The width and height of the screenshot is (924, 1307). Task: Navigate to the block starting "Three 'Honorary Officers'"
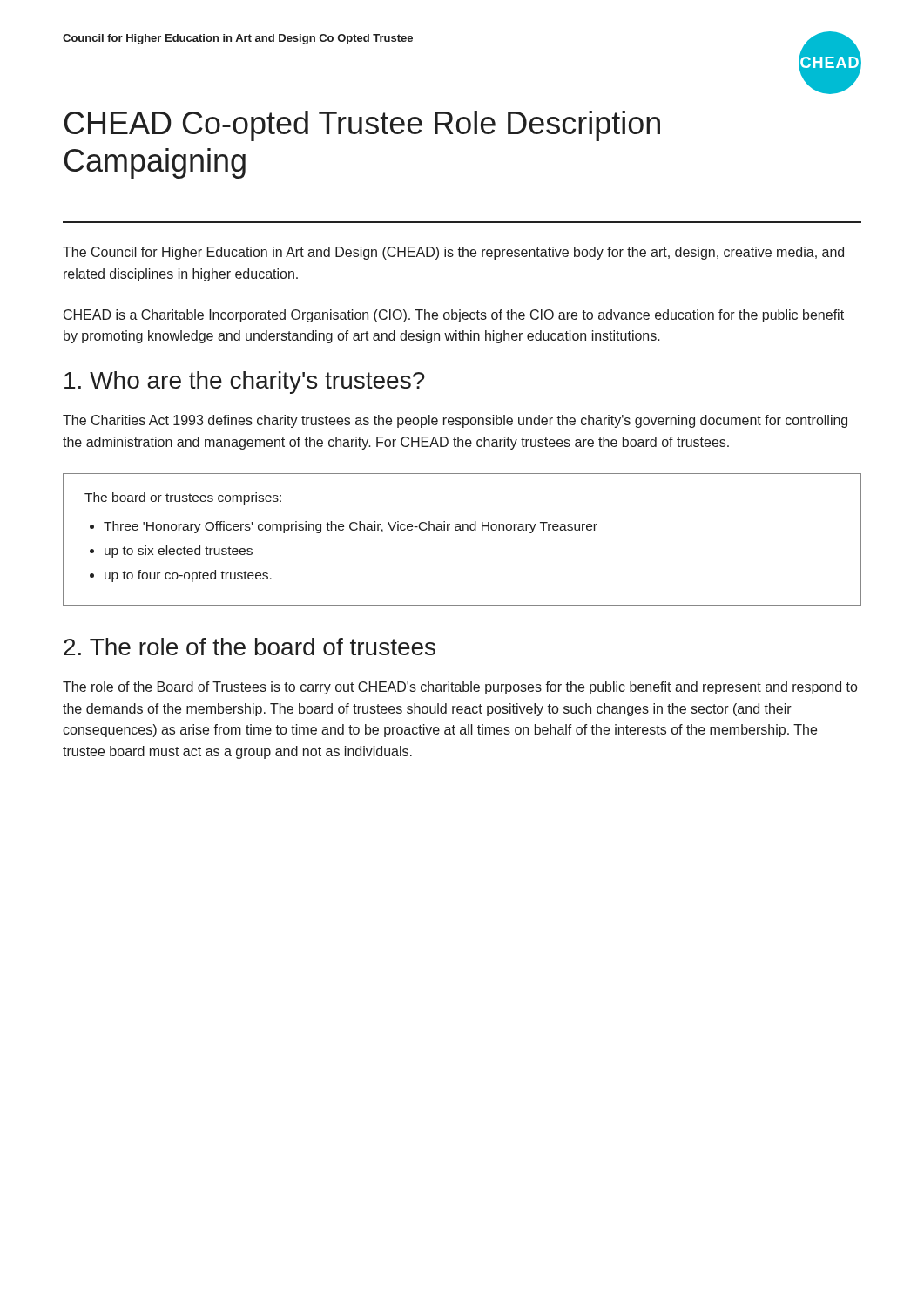[351, 526]
